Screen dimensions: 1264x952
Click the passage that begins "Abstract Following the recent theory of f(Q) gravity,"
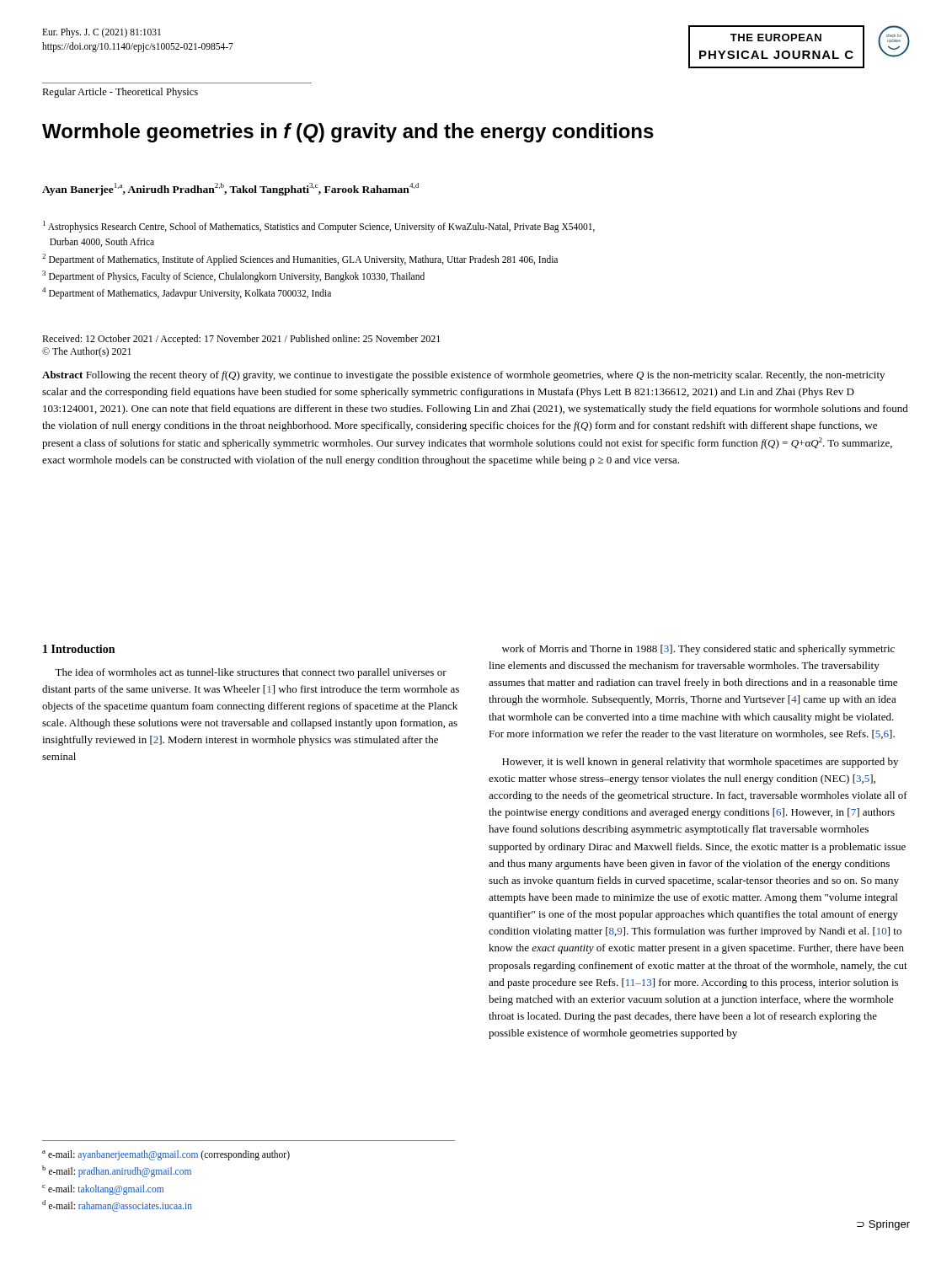pos(475,417)
